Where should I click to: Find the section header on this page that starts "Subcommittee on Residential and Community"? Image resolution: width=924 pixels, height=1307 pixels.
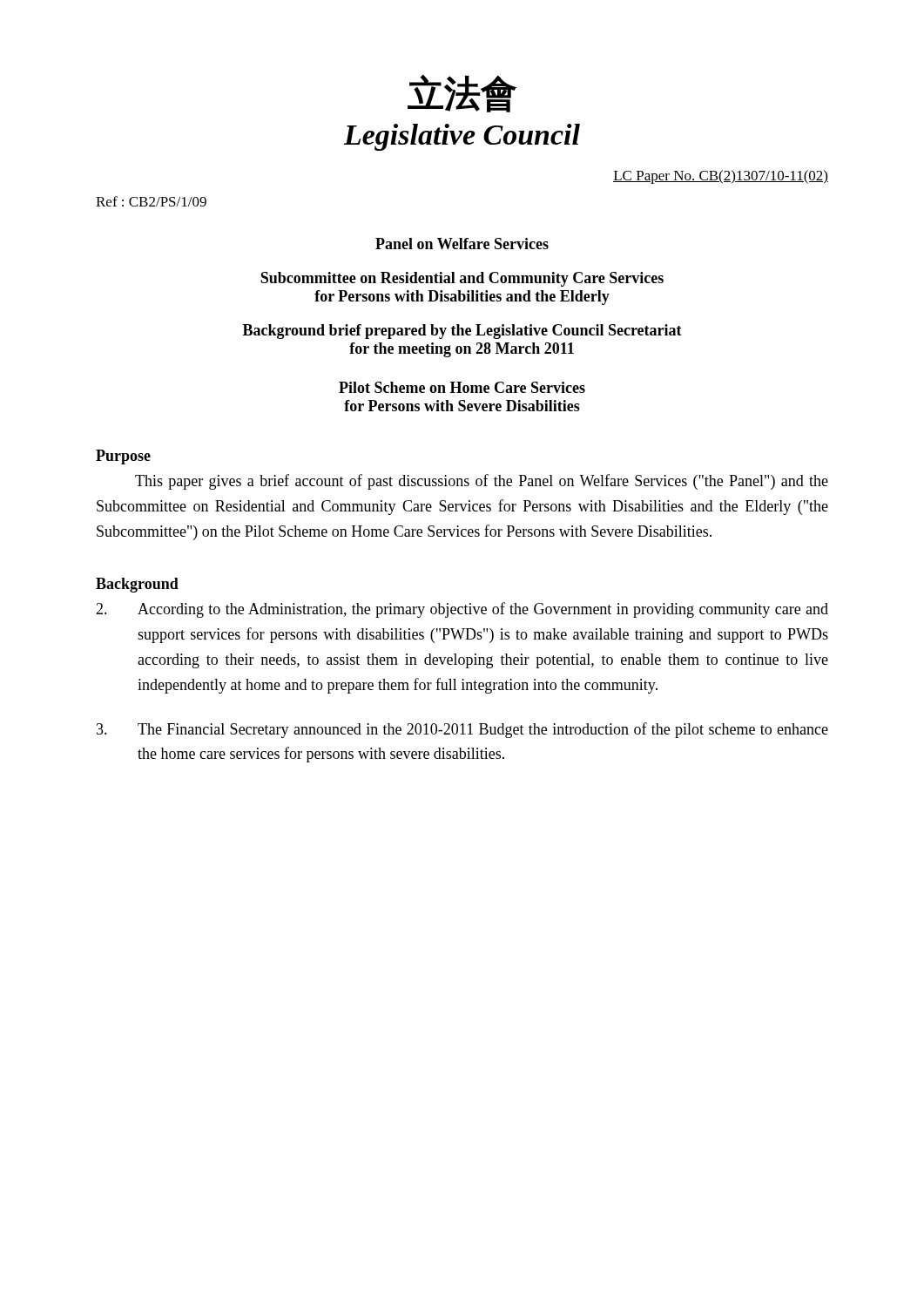pyautogui.click(x=462, y=287)
